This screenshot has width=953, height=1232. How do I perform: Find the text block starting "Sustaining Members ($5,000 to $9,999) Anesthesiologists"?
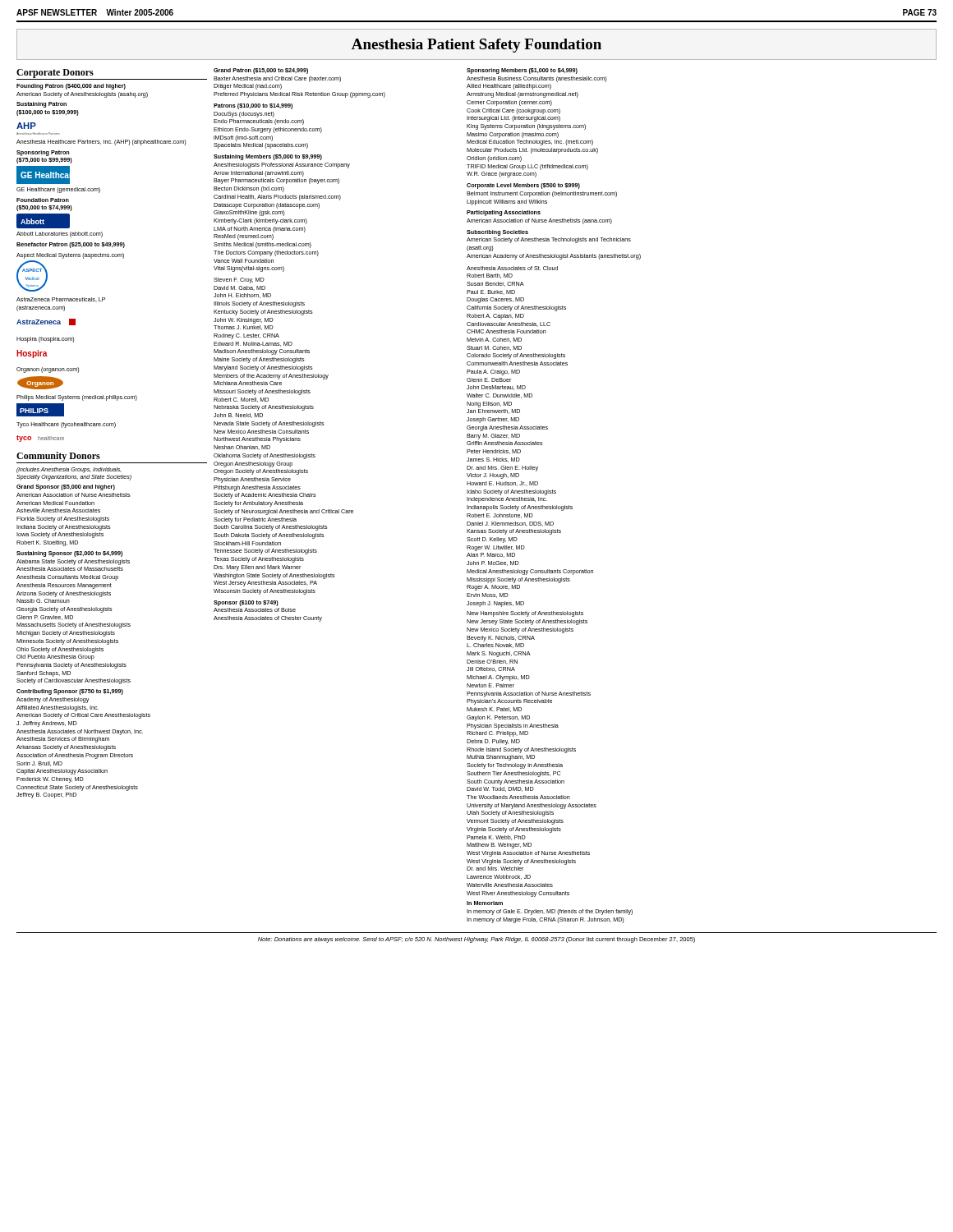coord(282,212)
